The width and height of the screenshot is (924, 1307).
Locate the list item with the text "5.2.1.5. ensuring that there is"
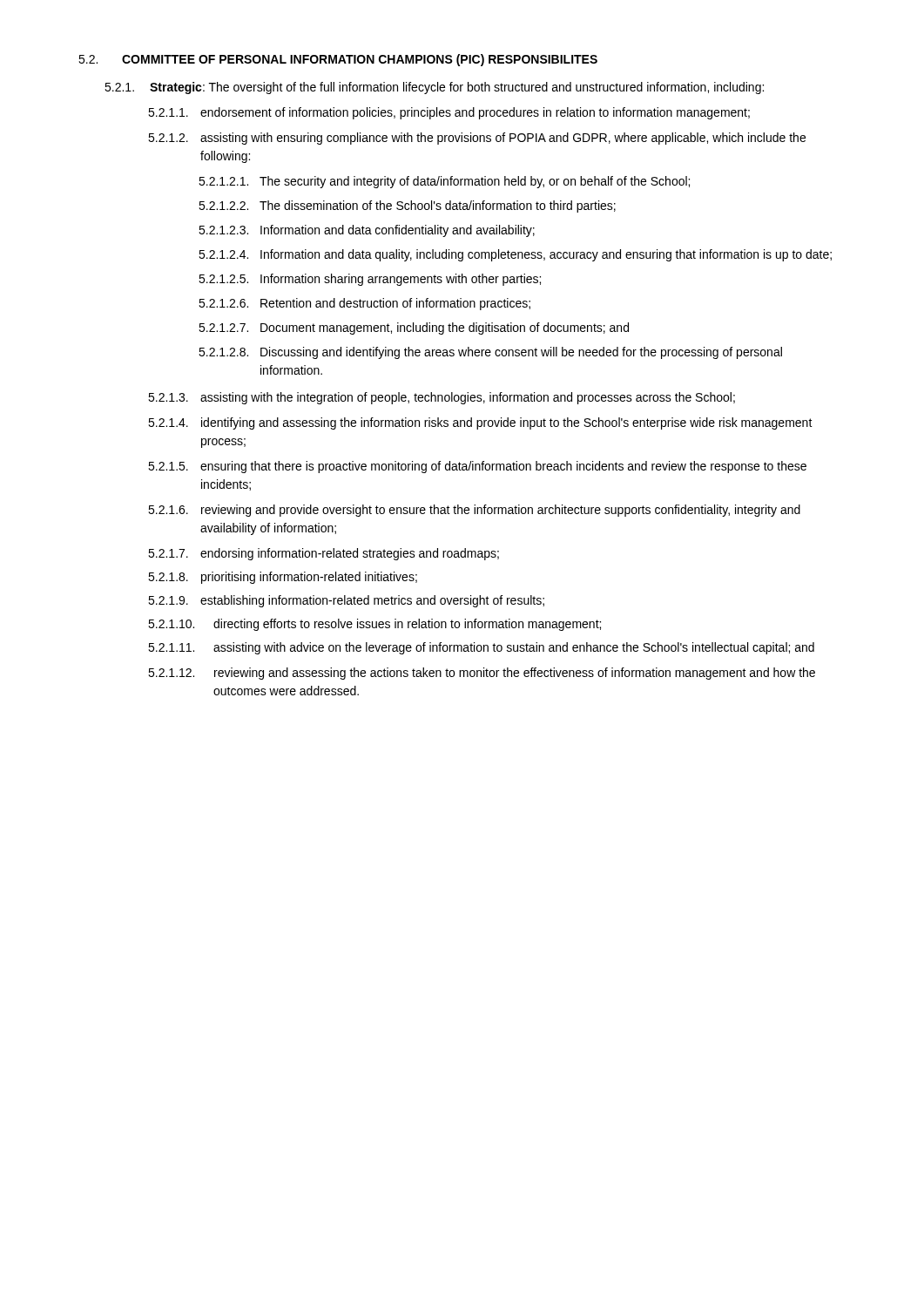(497, 476)
